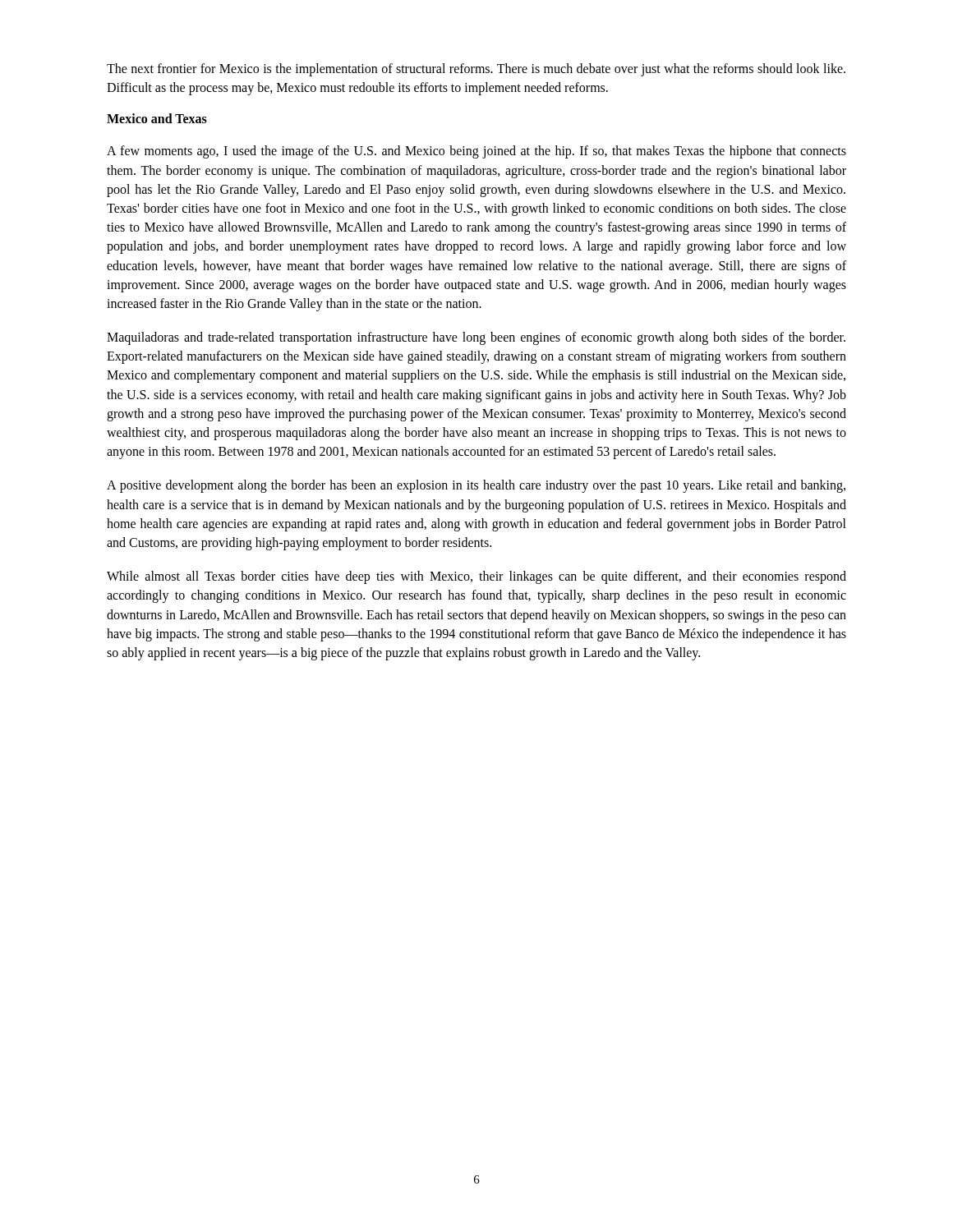
Task: Locate the block of text that opens with "While almost all"
Action: [476, 614]
